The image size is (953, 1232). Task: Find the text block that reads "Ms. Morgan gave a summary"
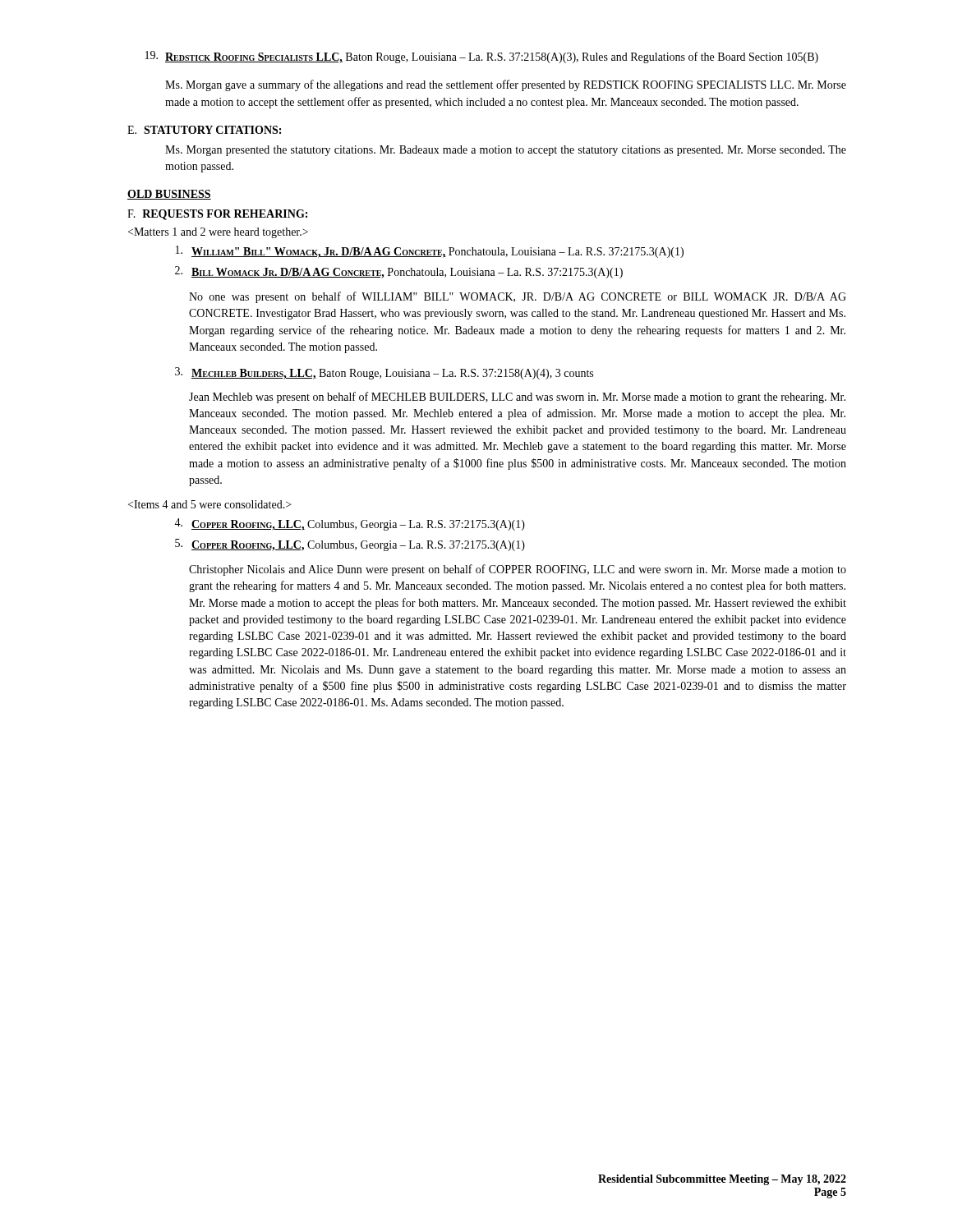coord(506,94)
